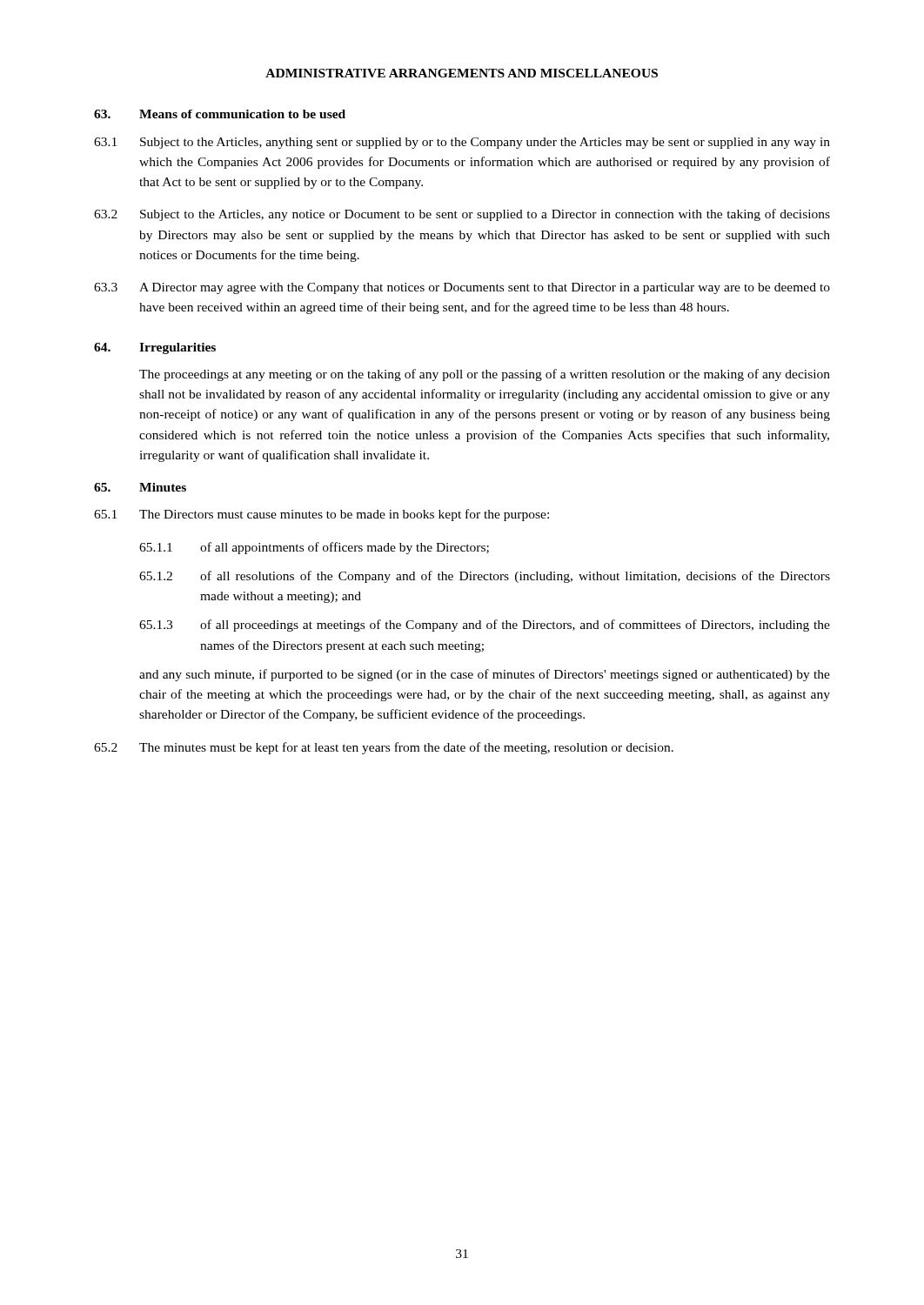Viewport: 924px width, 1305px height.
Task: Locate the region starting "1 The Directors must cause"
Action: (462, 514)
